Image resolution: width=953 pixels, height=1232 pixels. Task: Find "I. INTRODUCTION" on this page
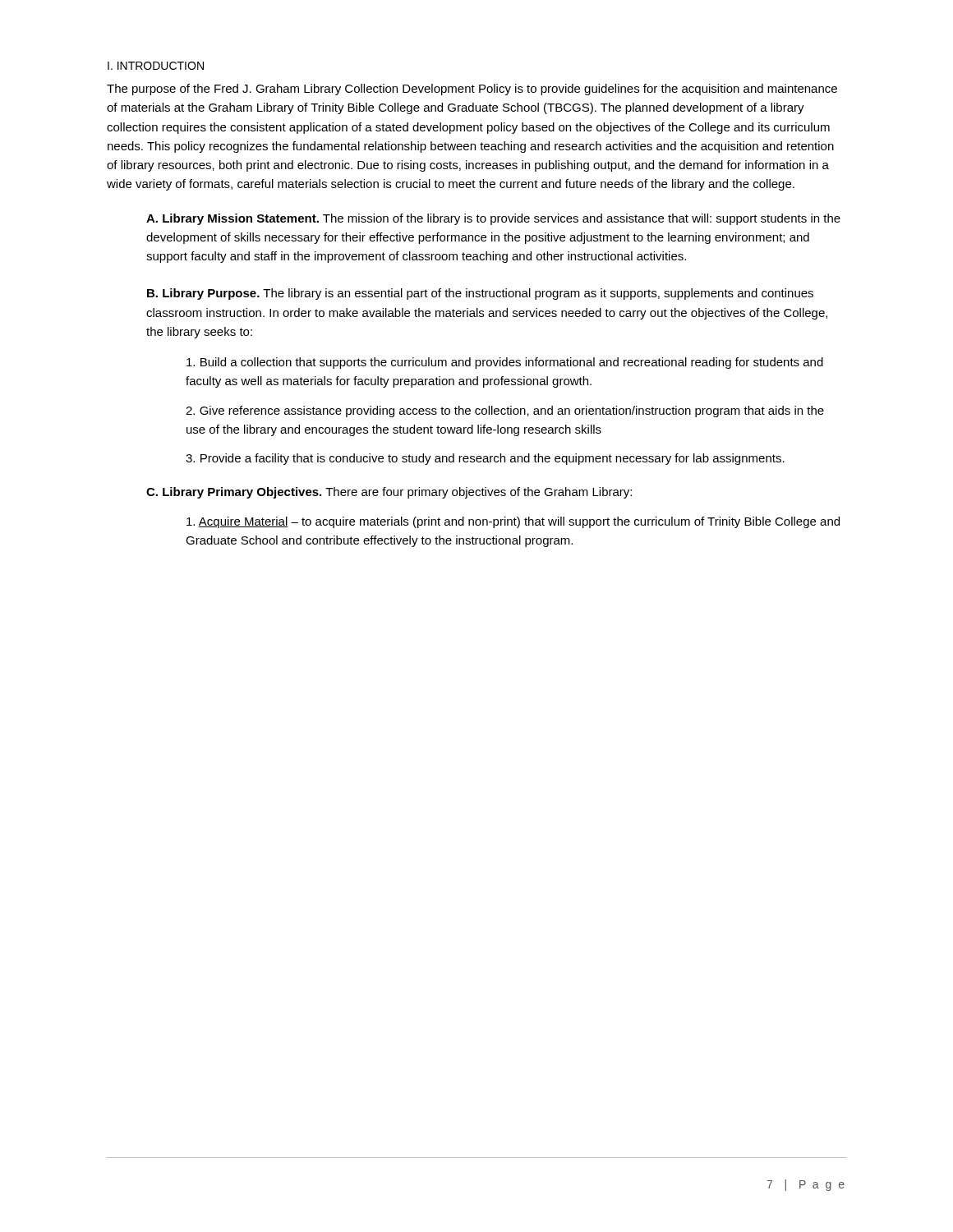156,66
